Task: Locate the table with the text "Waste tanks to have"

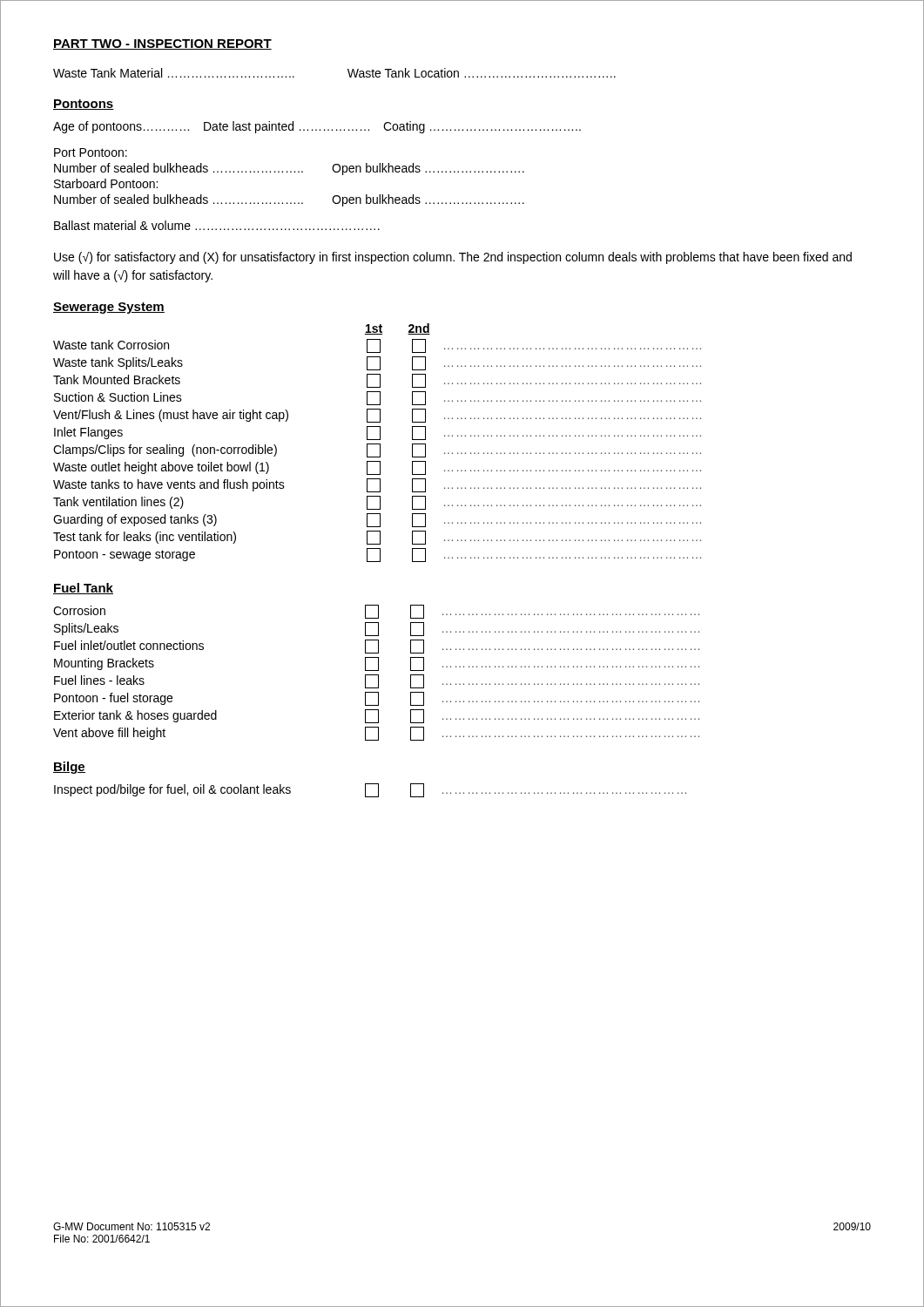Action: [462, 442]
